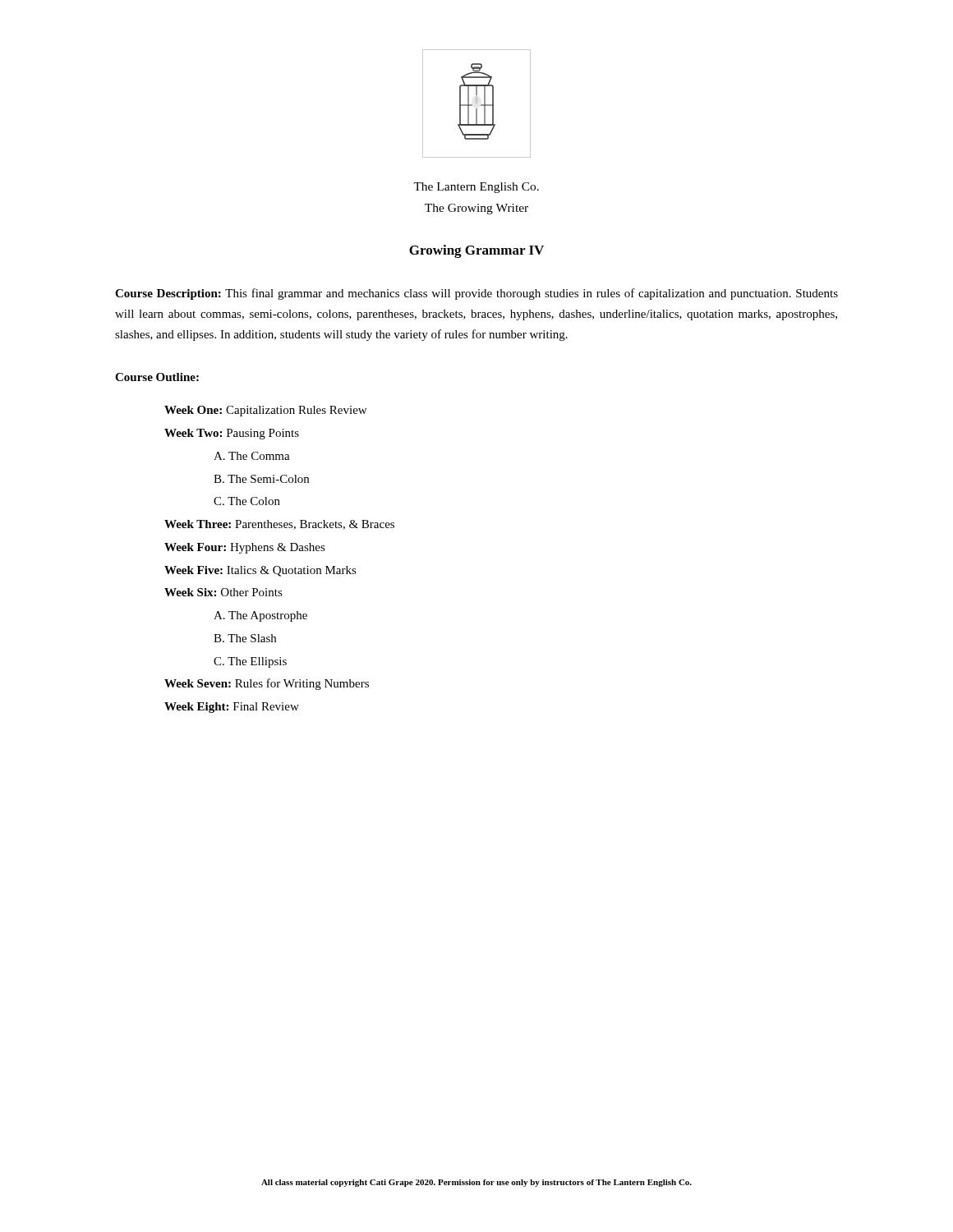
Task: Locate the list item that reads "Week Four: Hyphens & Dashes"
Action: point(245,547)
